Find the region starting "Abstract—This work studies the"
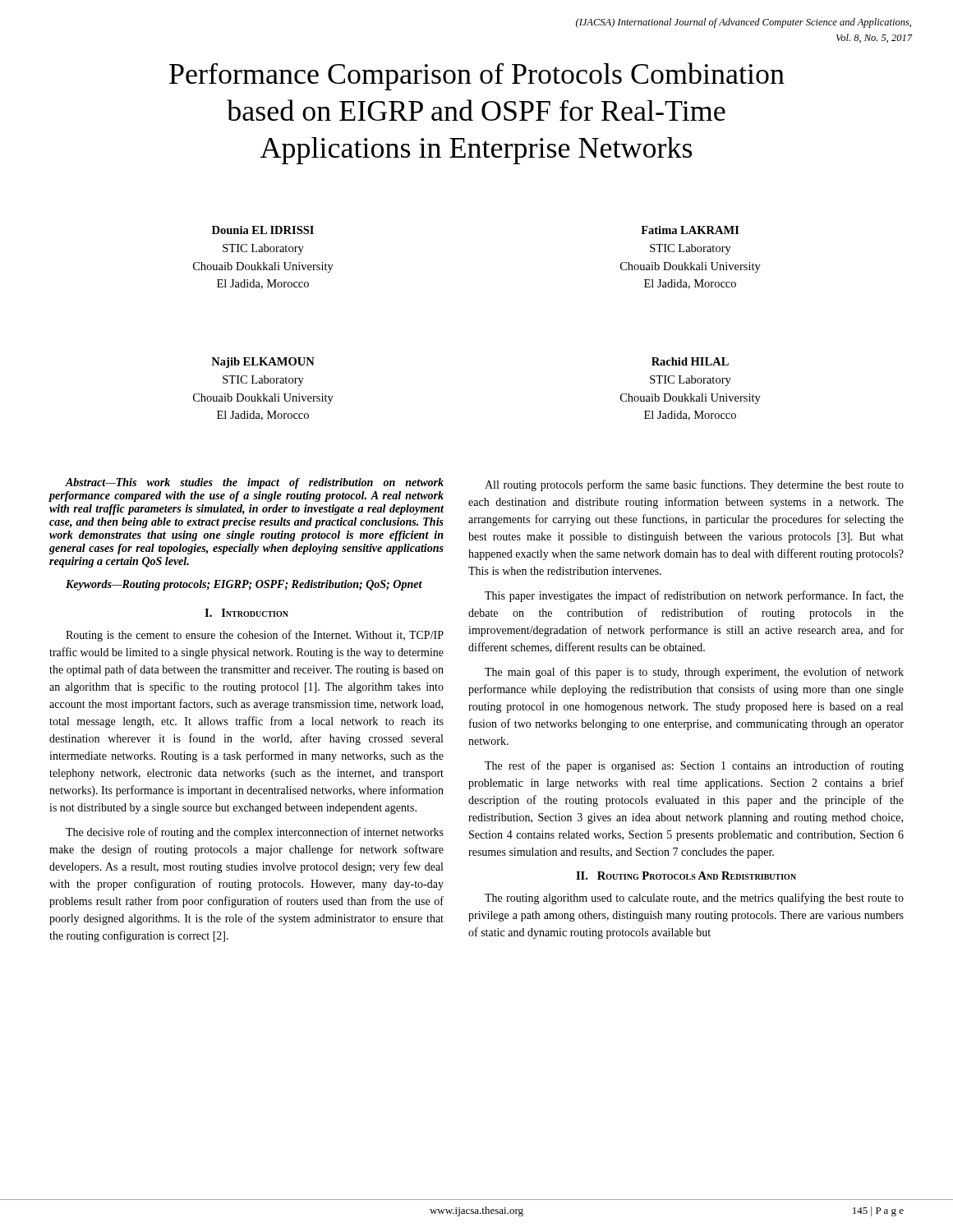This screenshot has width=953, height=1232. (246, 522)
